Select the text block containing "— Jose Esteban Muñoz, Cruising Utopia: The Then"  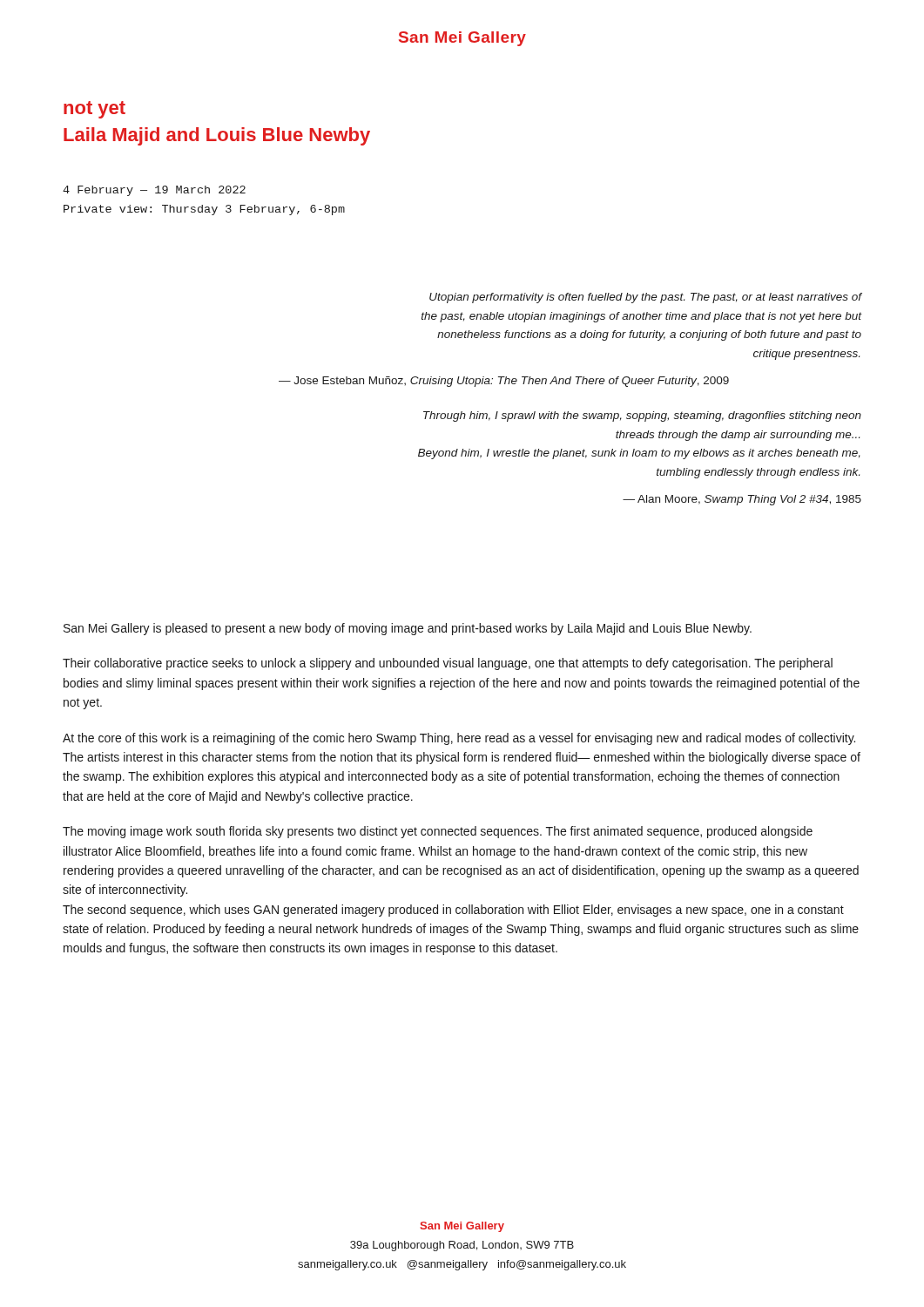click(504, 381)
